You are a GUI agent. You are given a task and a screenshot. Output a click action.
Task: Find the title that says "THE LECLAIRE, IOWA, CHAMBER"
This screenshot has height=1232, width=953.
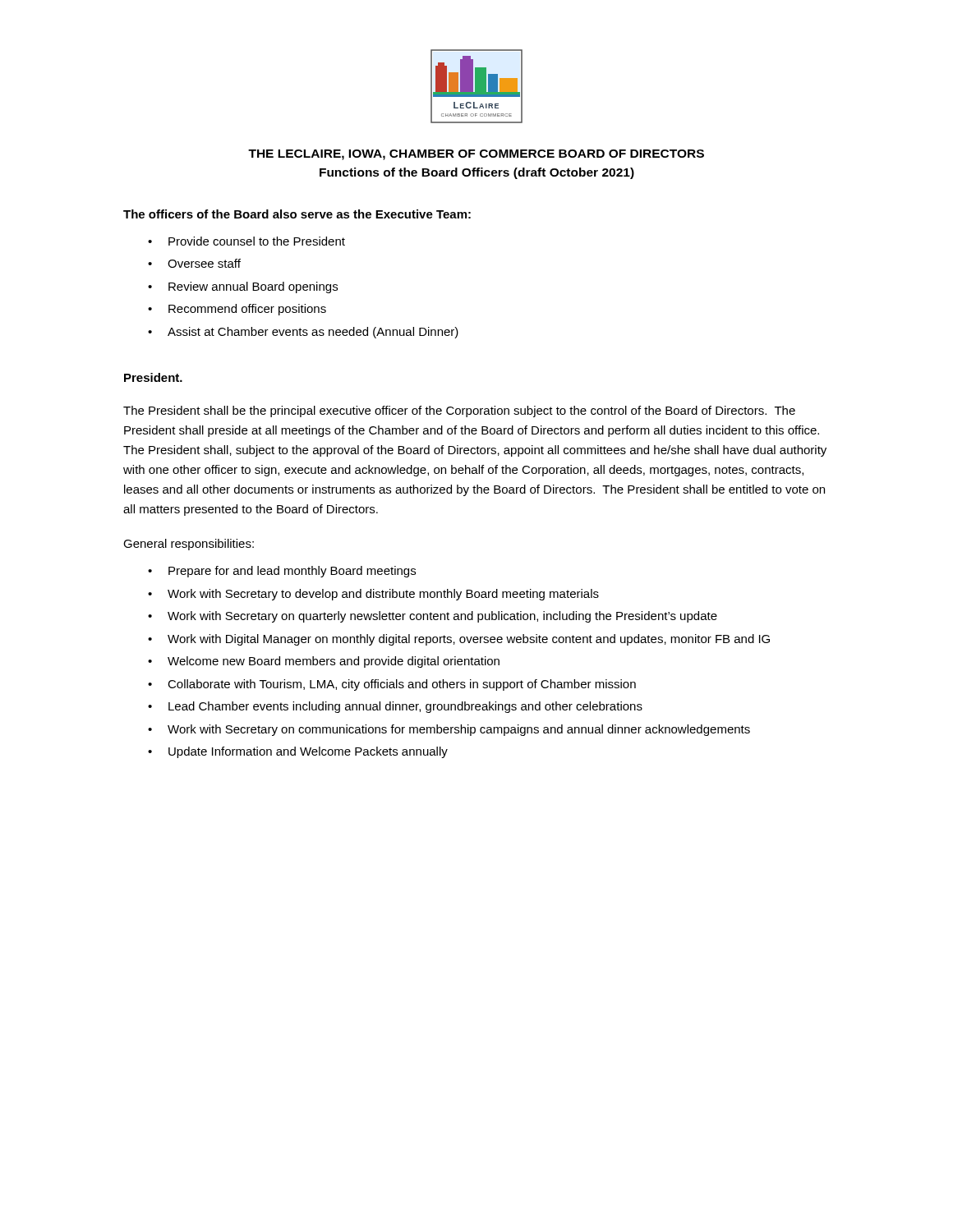pos(476,163)
